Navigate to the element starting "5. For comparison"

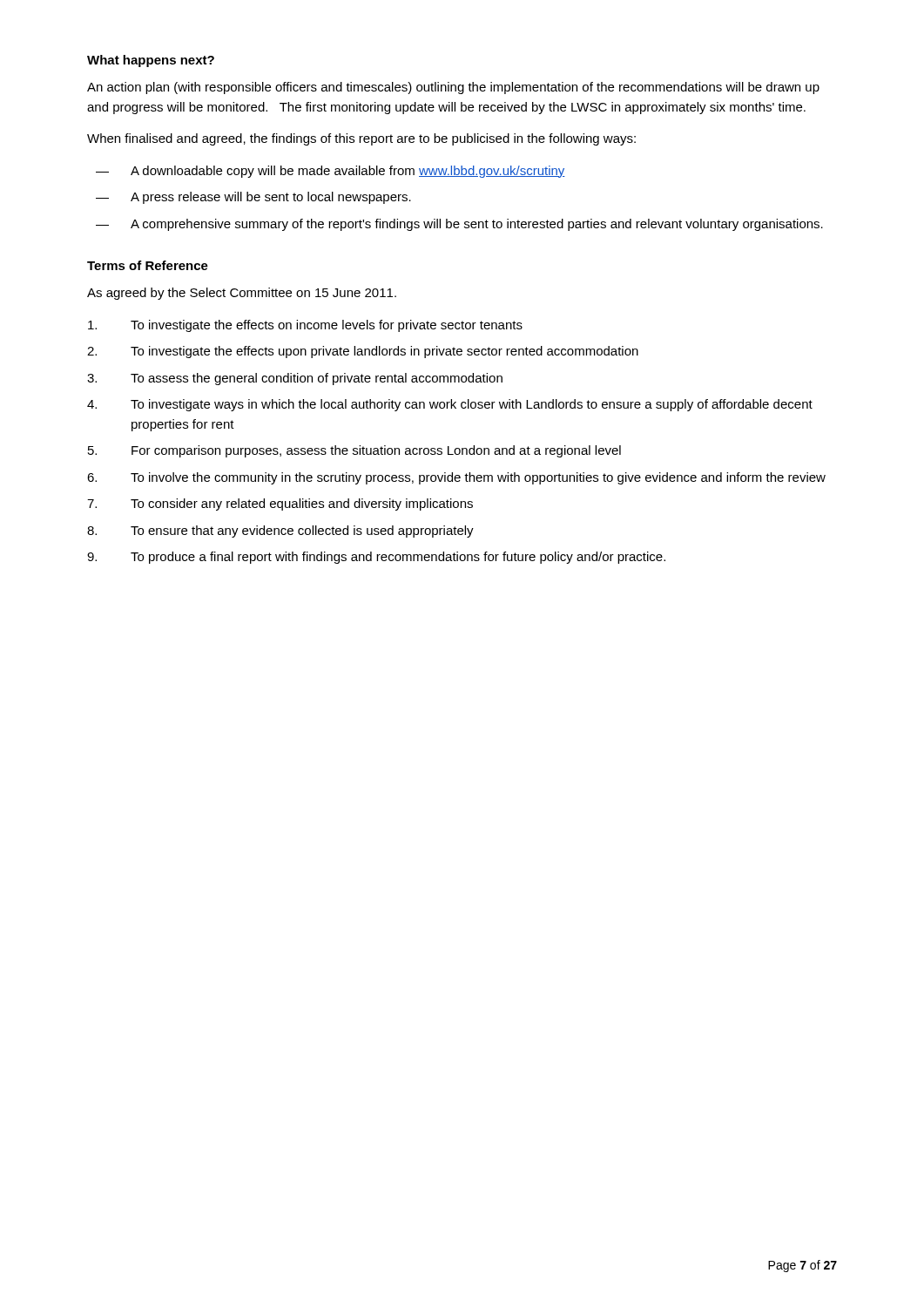462,451
